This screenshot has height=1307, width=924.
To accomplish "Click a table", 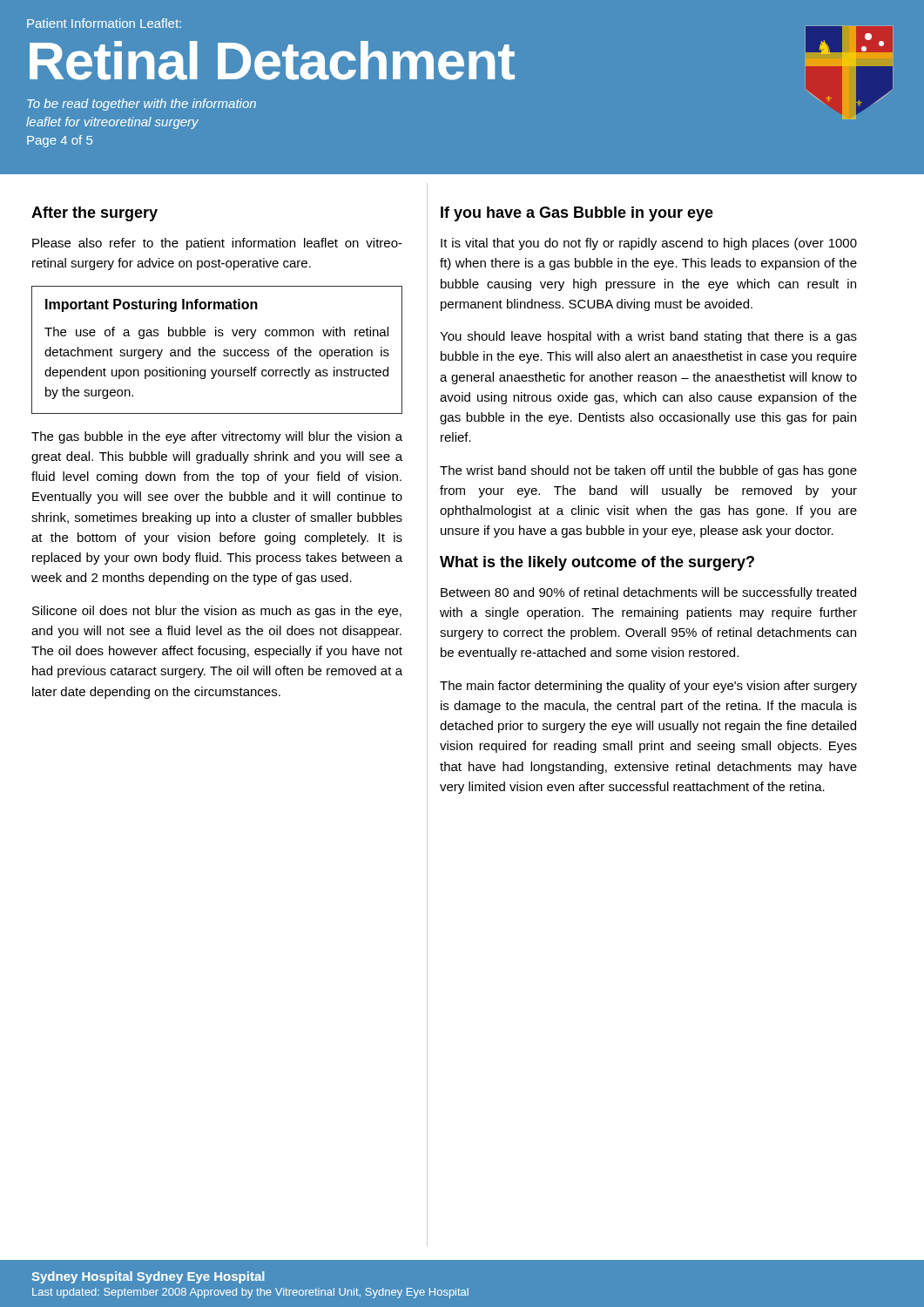I will (x=217, y=349).
